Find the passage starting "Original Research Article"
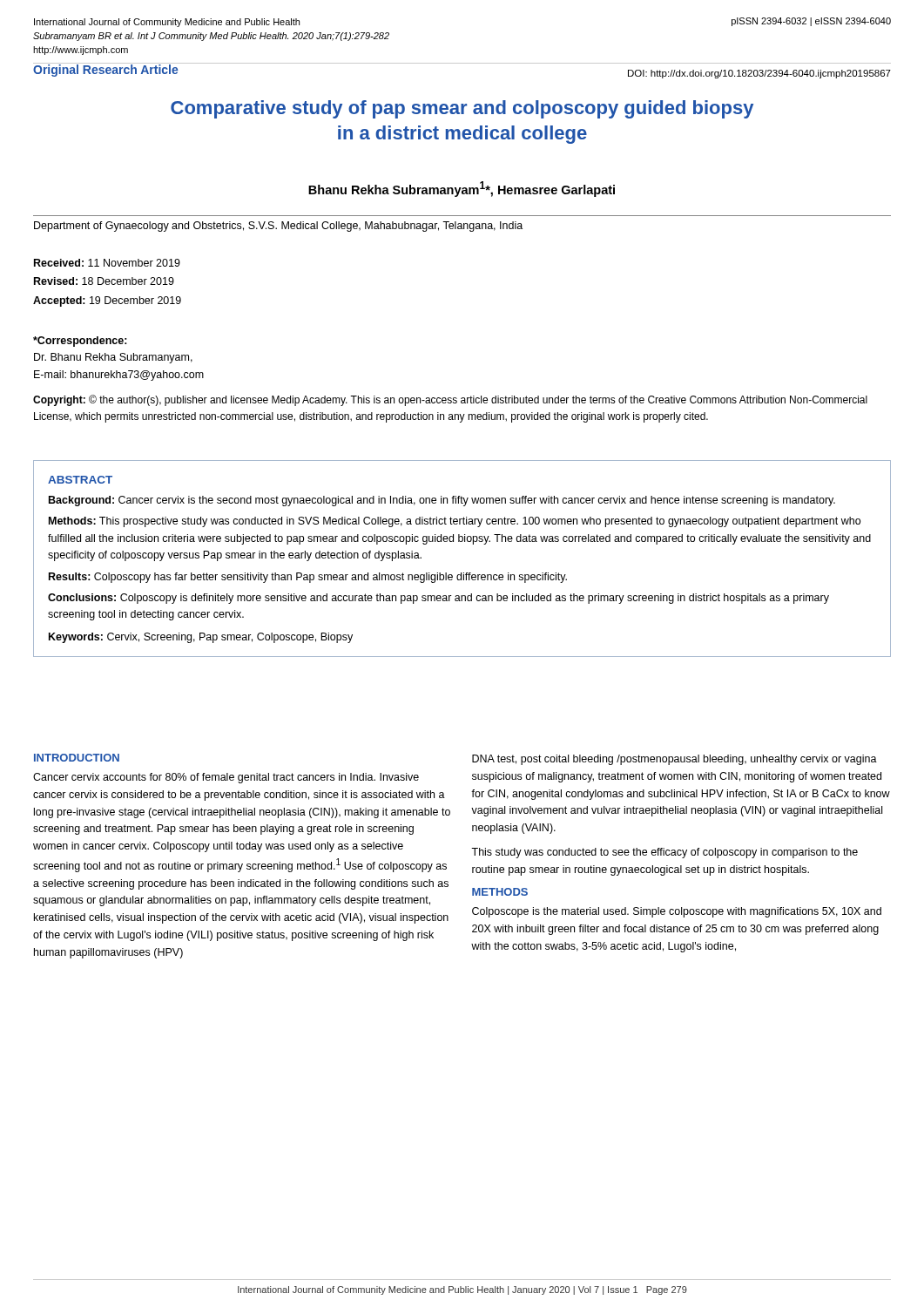 (x=106, y=70)
